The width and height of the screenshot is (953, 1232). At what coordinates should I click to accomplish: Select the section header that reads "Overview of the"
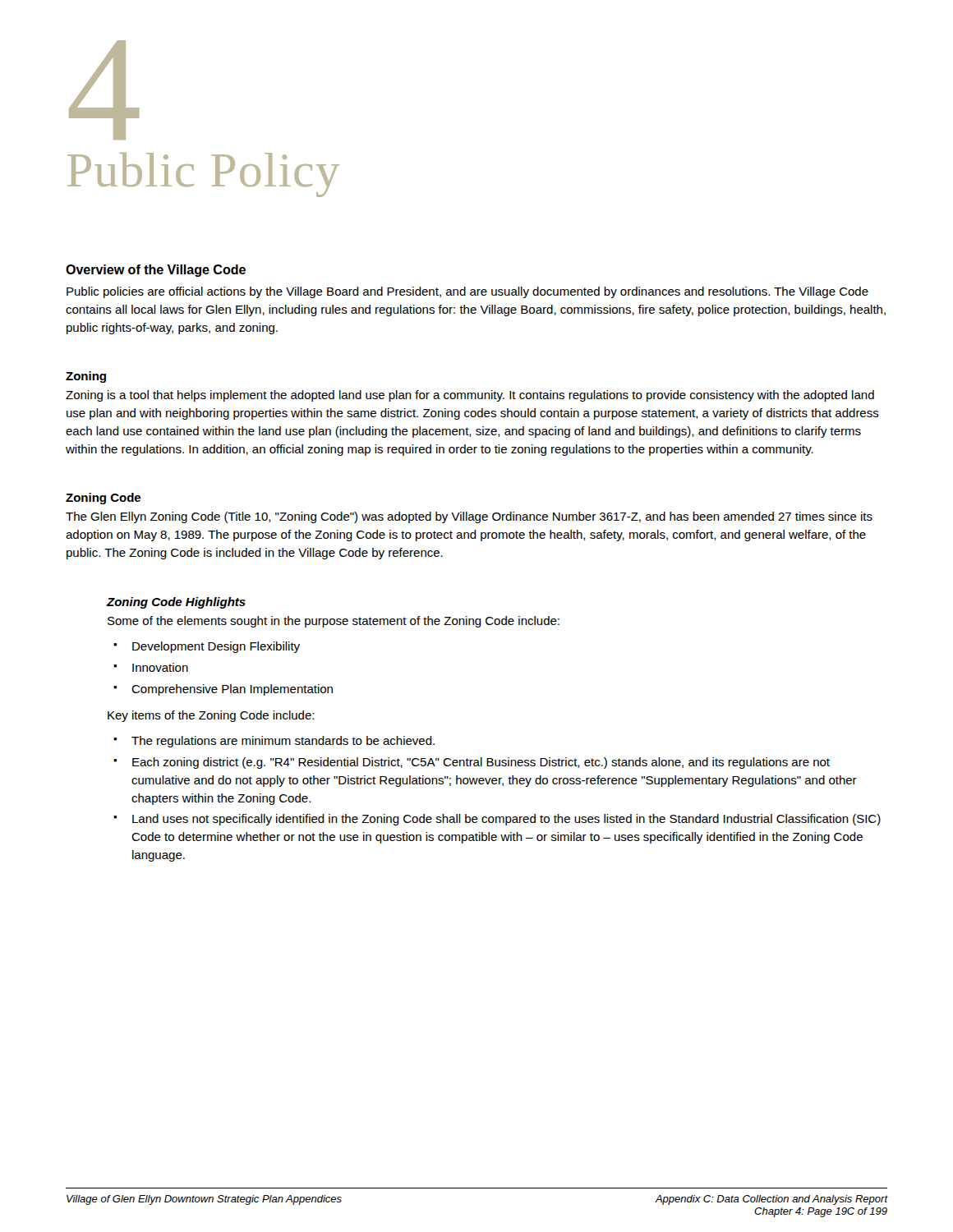[156, 270]
